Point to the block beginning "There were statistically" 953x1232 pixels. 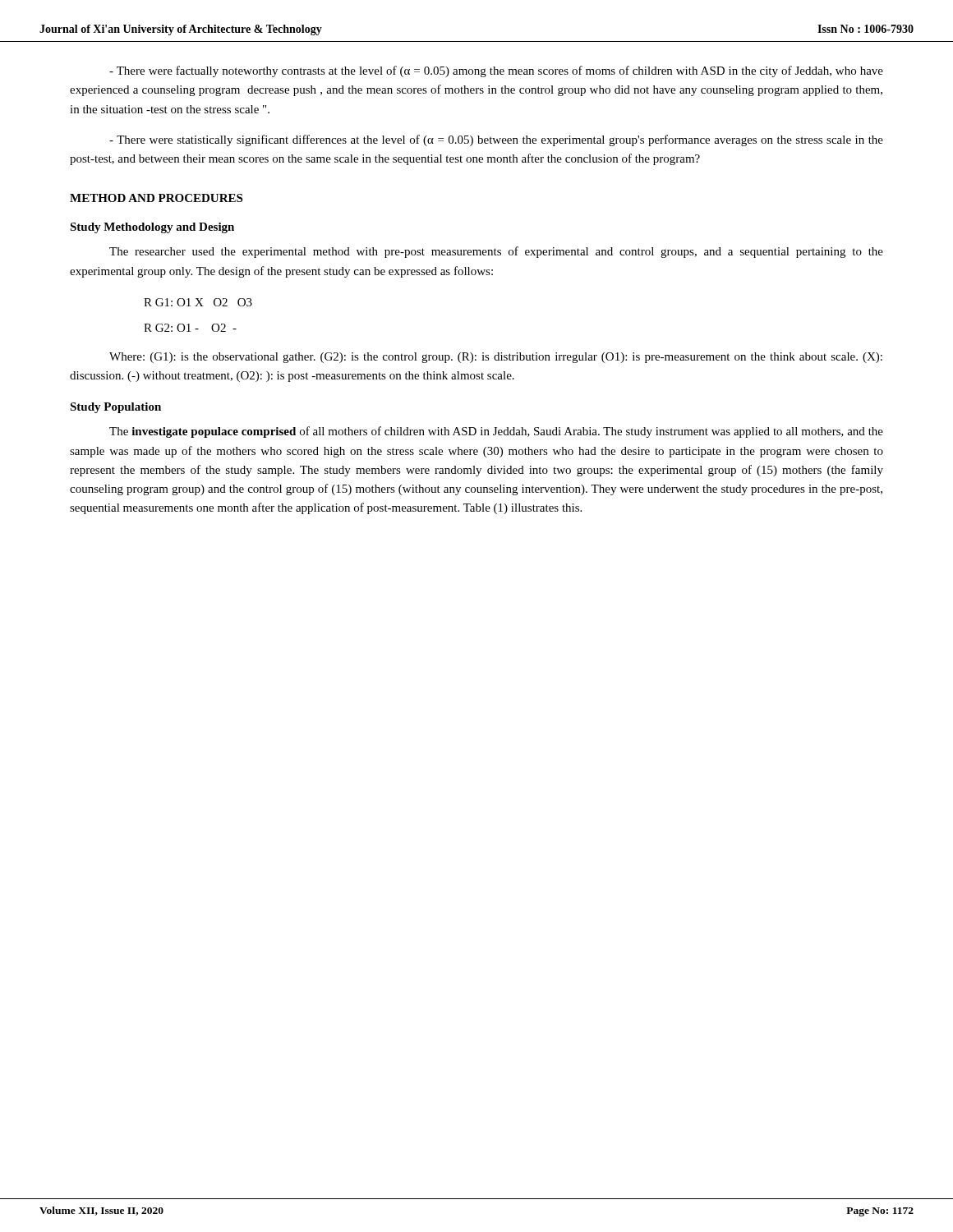pyautogui.click(x=476, y=149)
